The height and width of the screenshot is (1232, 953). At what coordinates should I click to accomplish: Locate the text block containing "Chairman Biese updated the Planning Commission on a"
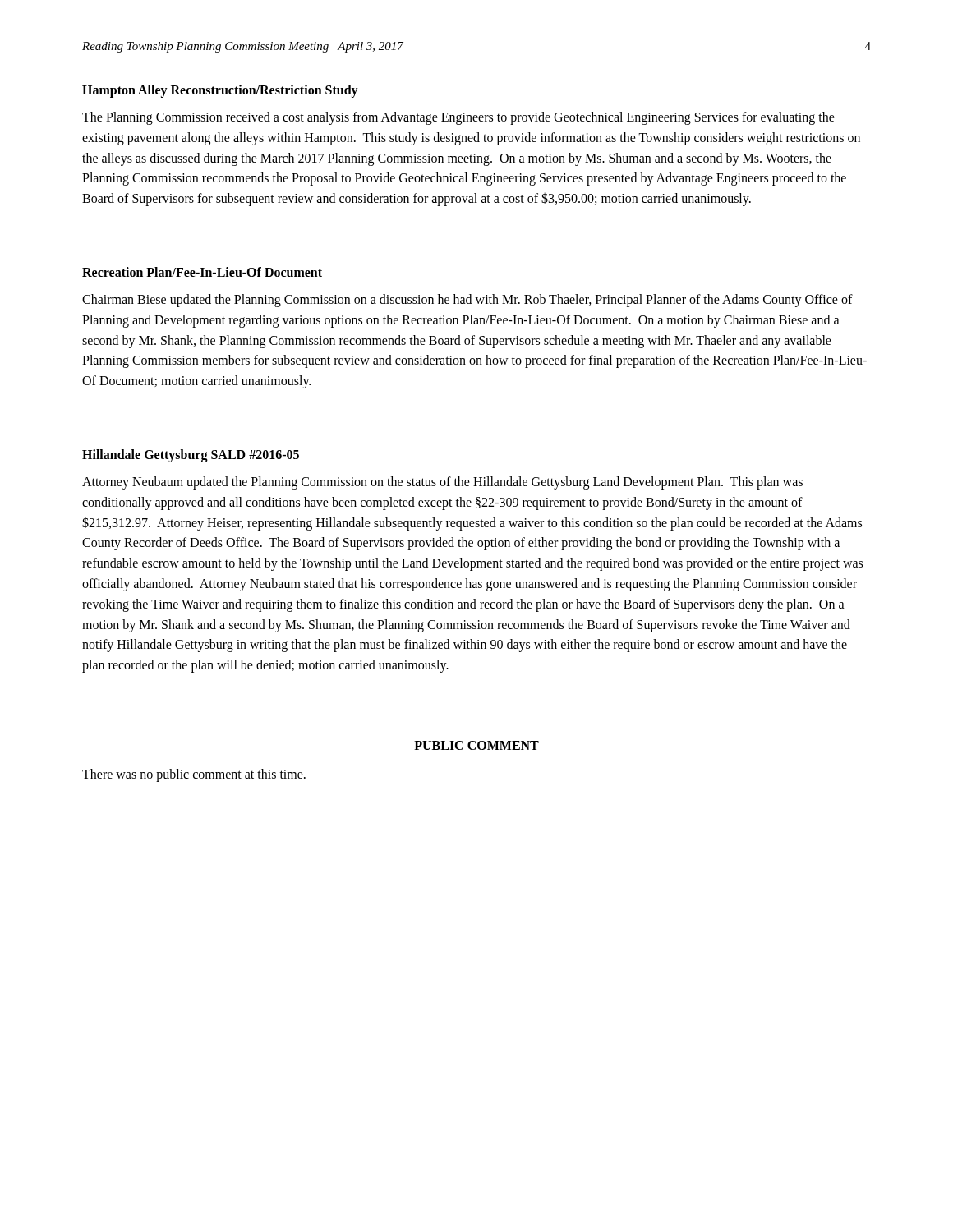click(x=475, y=340)
